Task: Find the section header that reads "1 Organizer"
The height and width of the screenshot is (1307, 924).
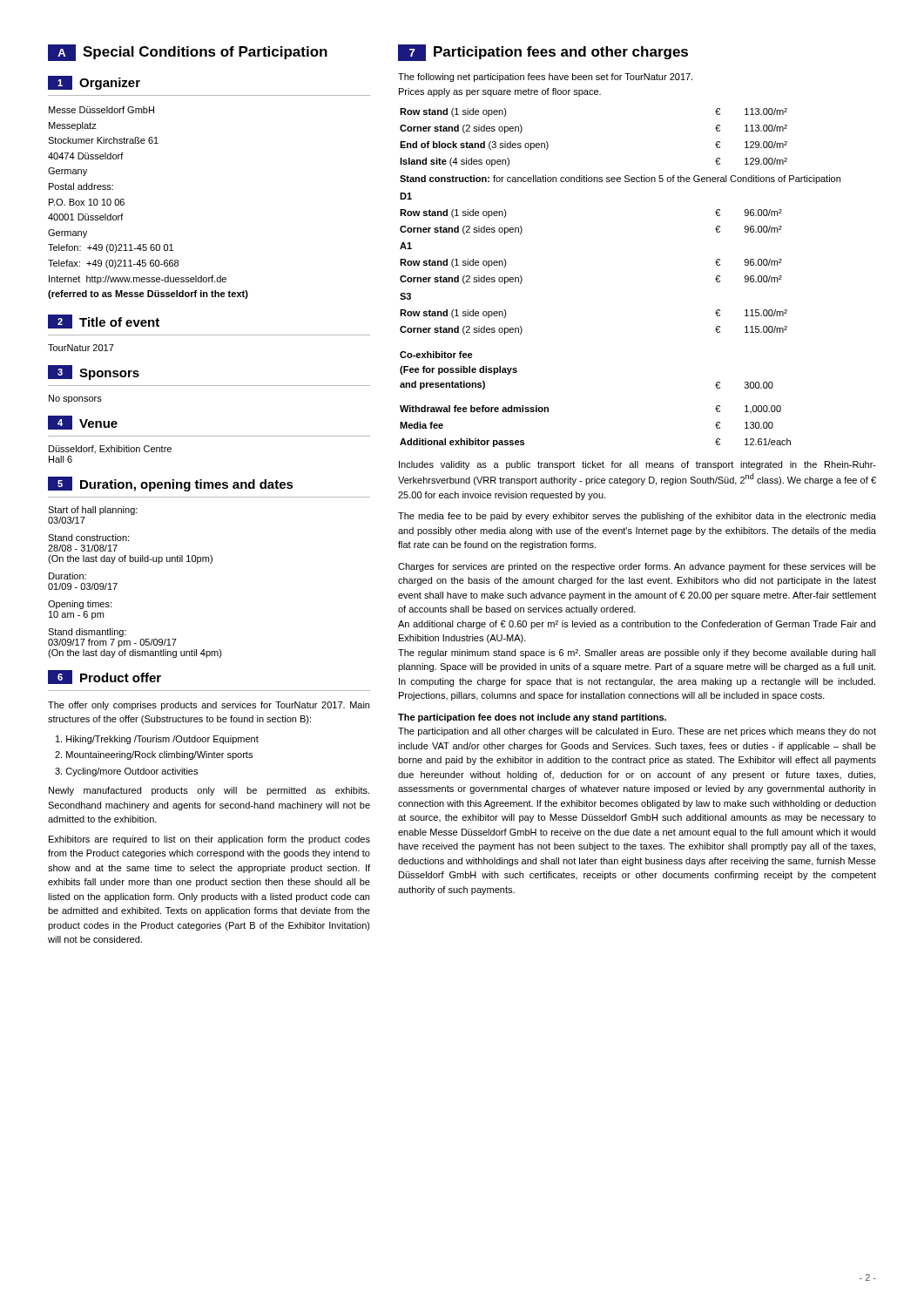Action: coord(94,82)
